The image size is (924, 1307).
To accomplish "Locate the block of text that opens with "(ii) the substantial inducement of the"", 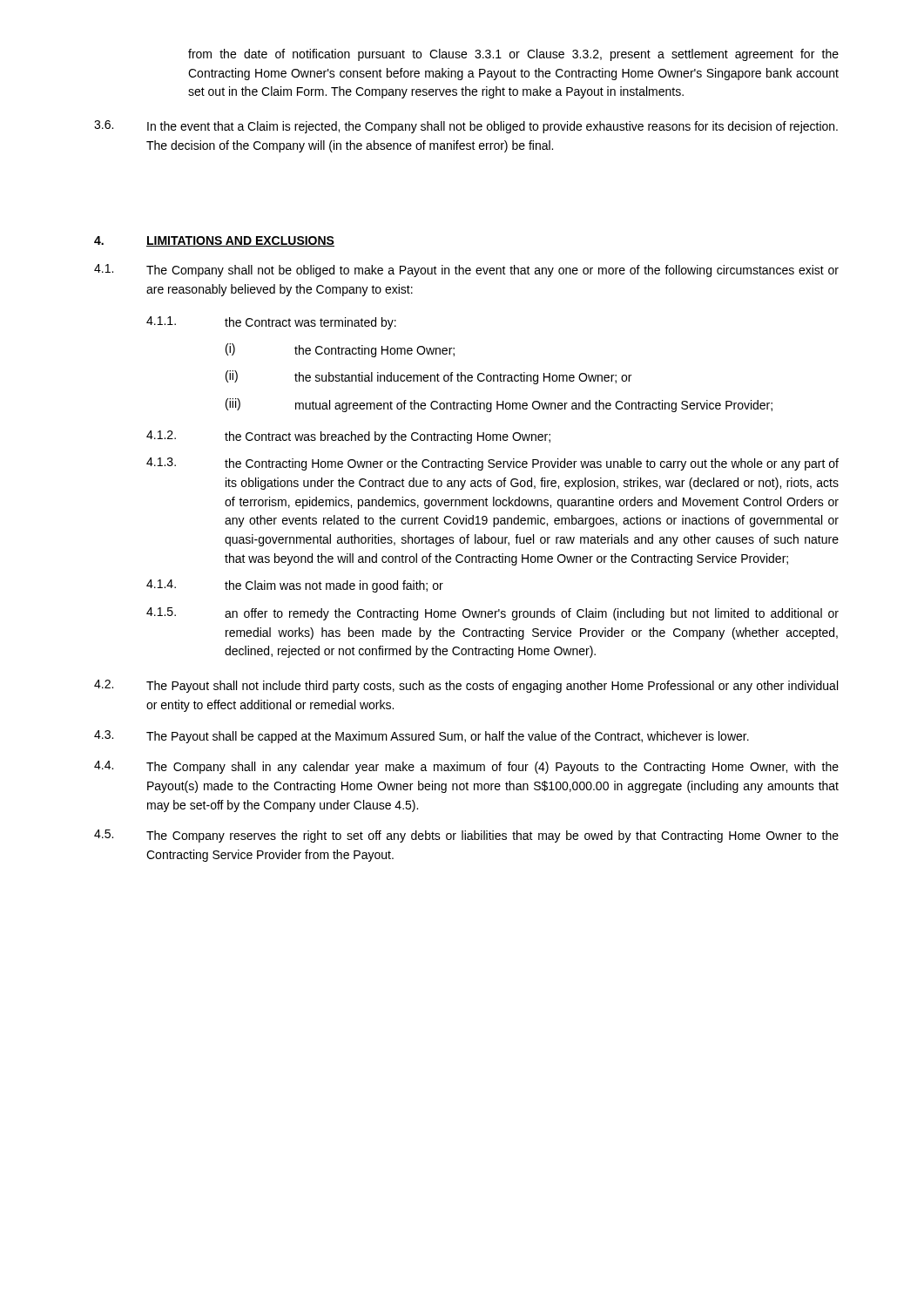I will pyautogui.click(x=532, y=378).
